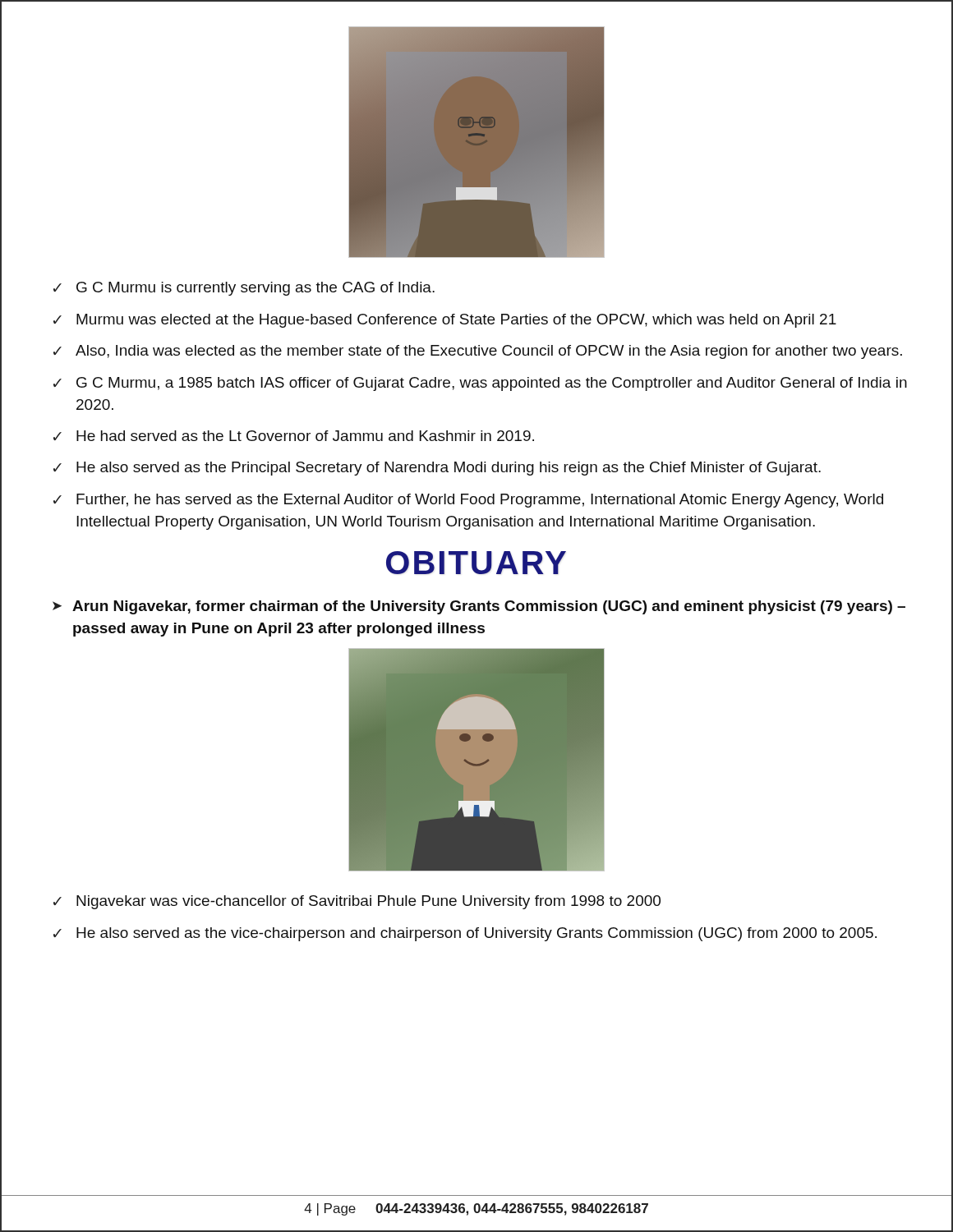
Task: Find the block on this page that starts "G C Murmu, a"
Action: click(491, 393)
